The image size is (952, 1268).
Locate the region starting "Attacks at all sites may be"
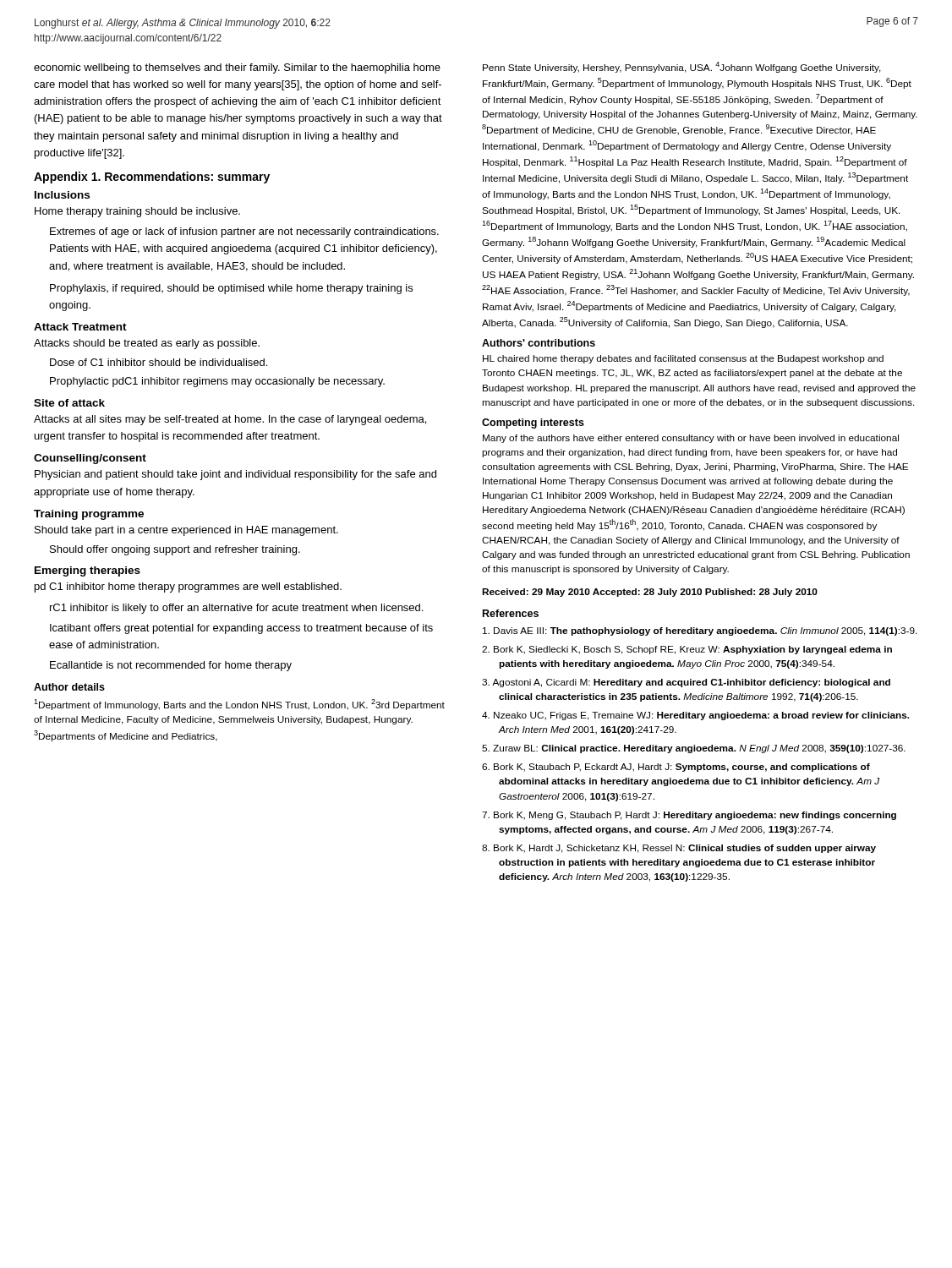(x=231, y=428)
